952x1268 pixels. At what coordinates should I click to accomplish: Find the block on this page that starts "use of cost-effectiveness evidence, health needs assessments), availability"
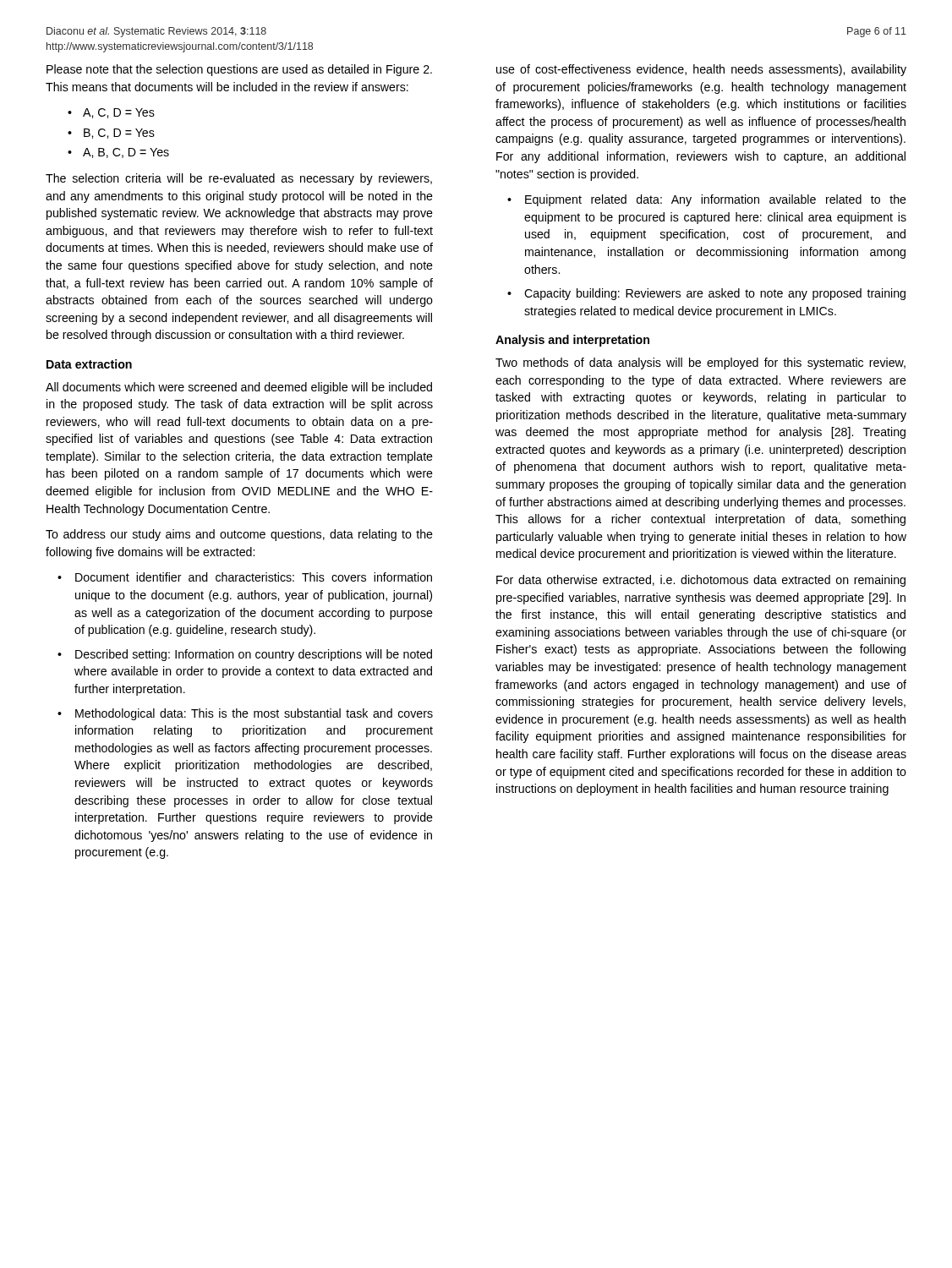(701, 122)
